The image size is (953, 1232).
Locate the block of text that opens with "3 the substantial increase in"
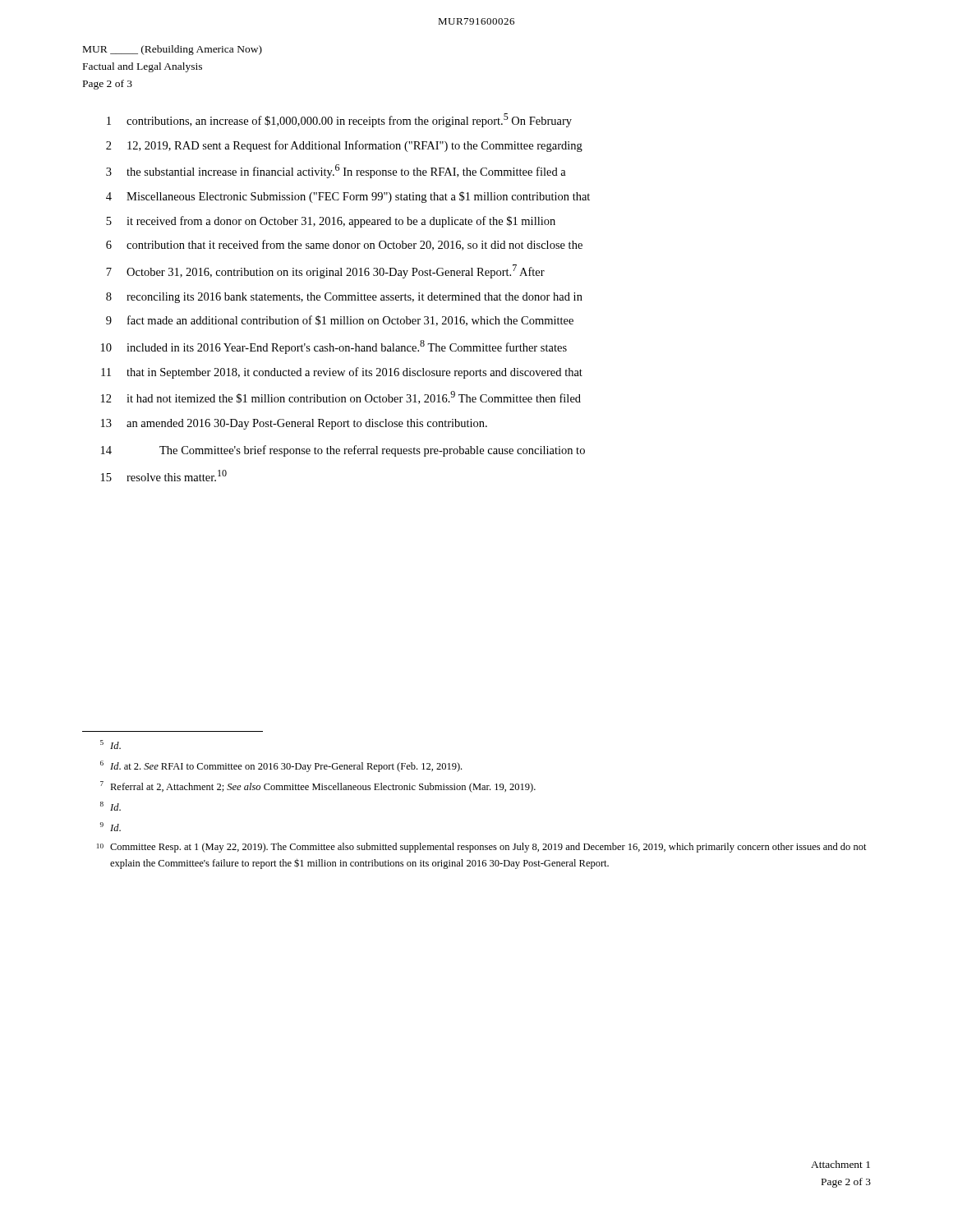coord(476,171)
